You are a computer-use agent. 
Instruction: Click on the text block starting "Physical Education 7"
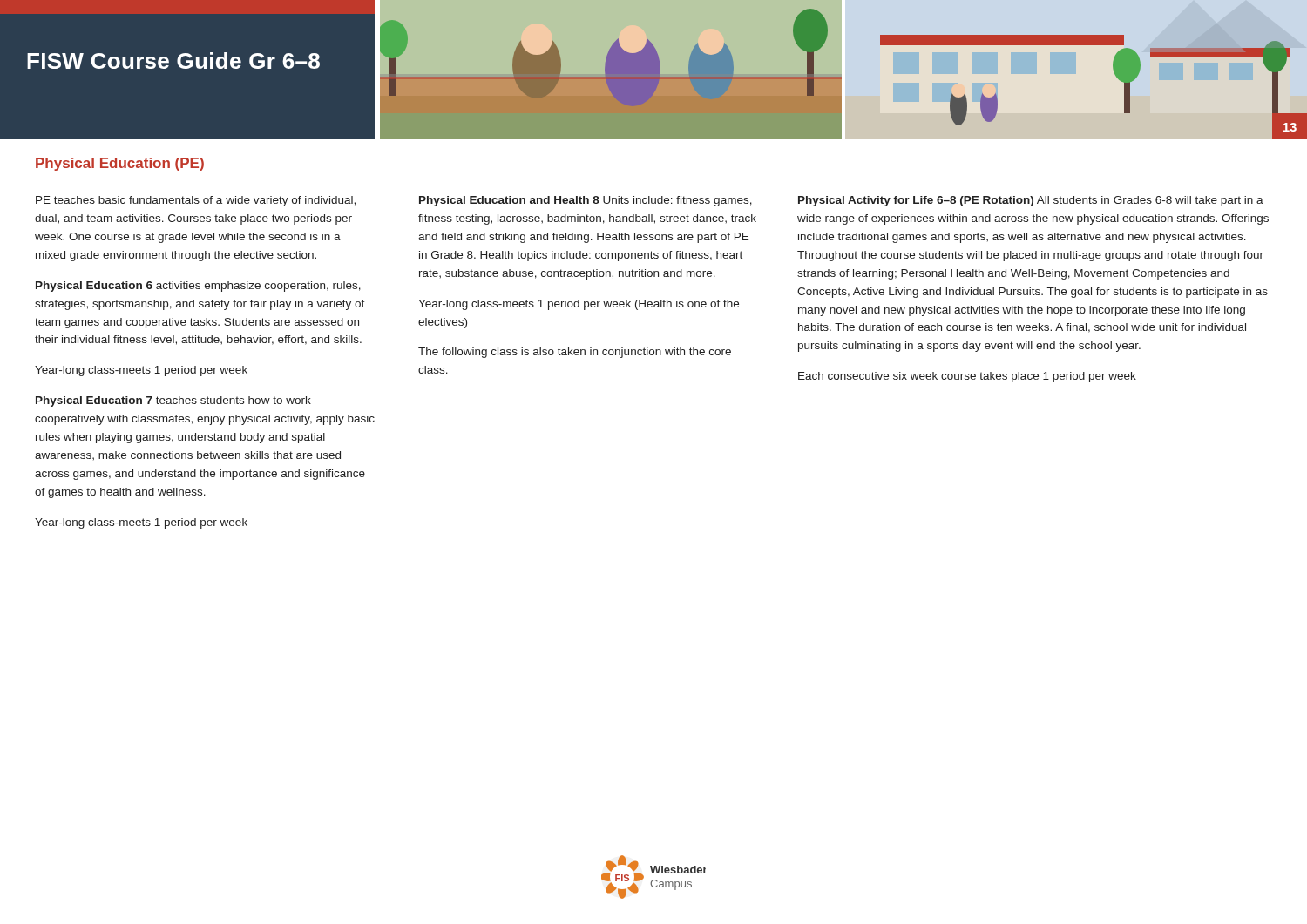tap(205, 446)
